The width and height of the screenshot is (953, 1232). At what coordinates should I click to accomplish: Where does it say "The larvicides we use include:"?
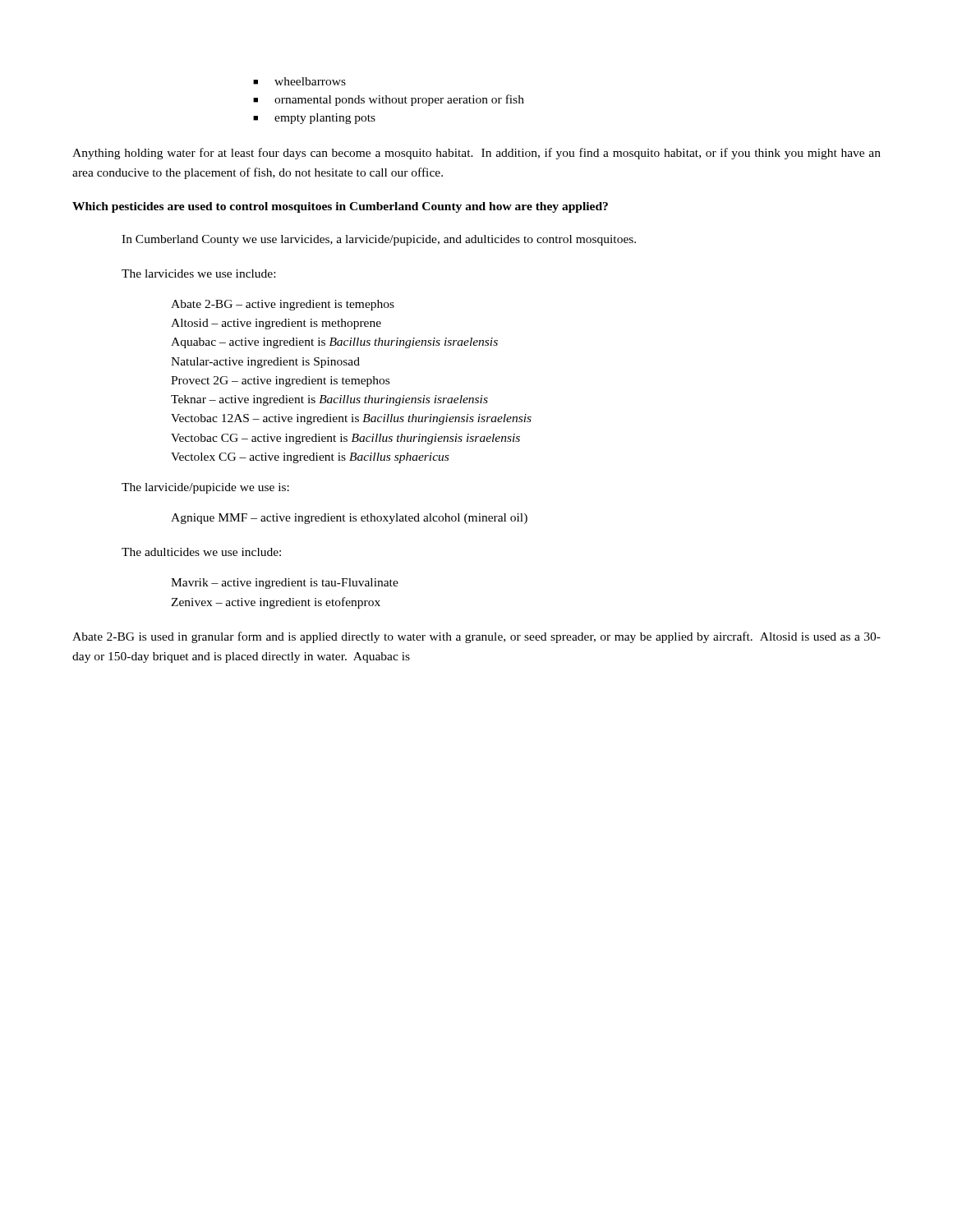[x=199, y=273]
